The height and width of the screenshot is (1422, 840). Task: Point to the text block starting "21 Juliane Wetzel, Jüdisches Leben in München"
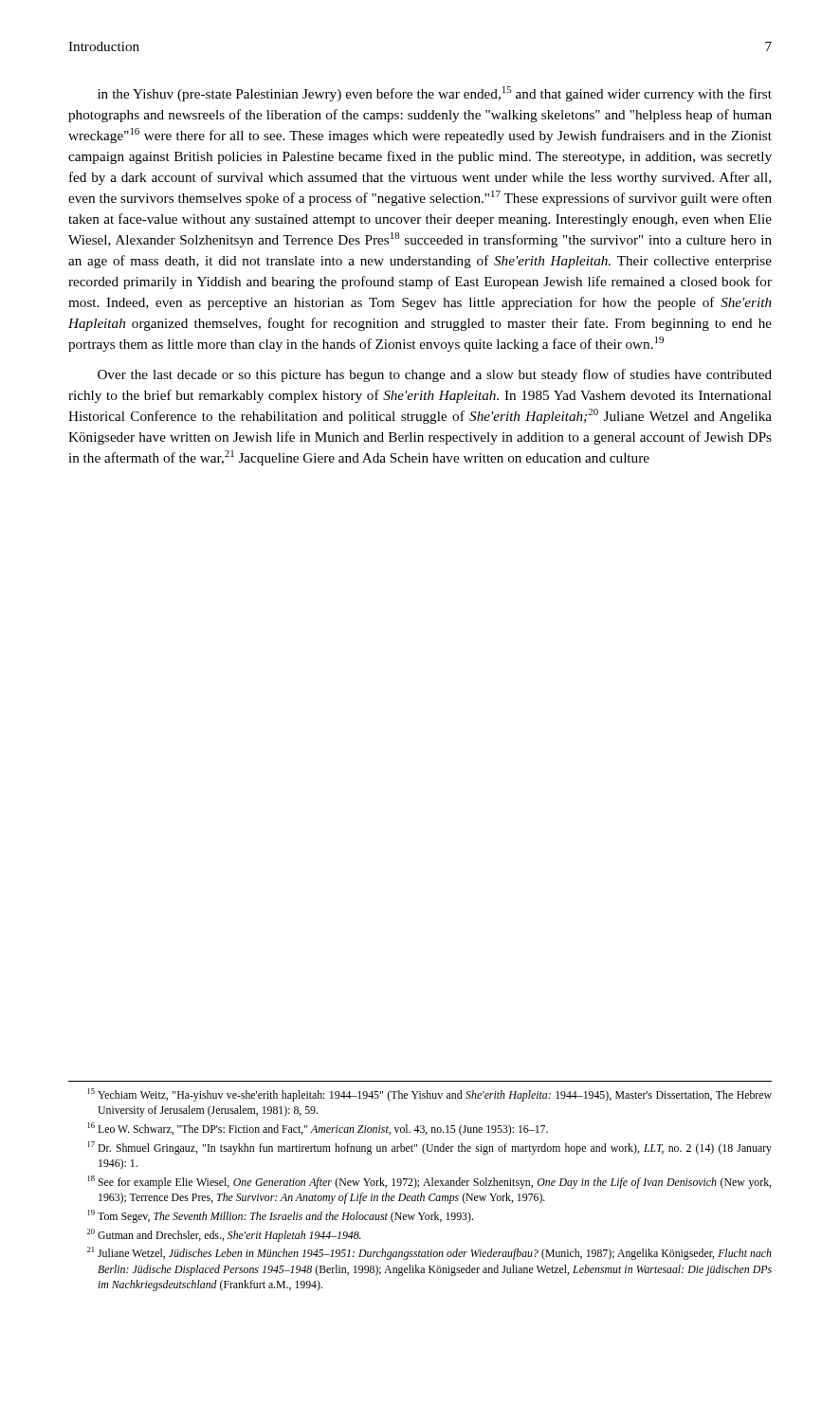420,1269
